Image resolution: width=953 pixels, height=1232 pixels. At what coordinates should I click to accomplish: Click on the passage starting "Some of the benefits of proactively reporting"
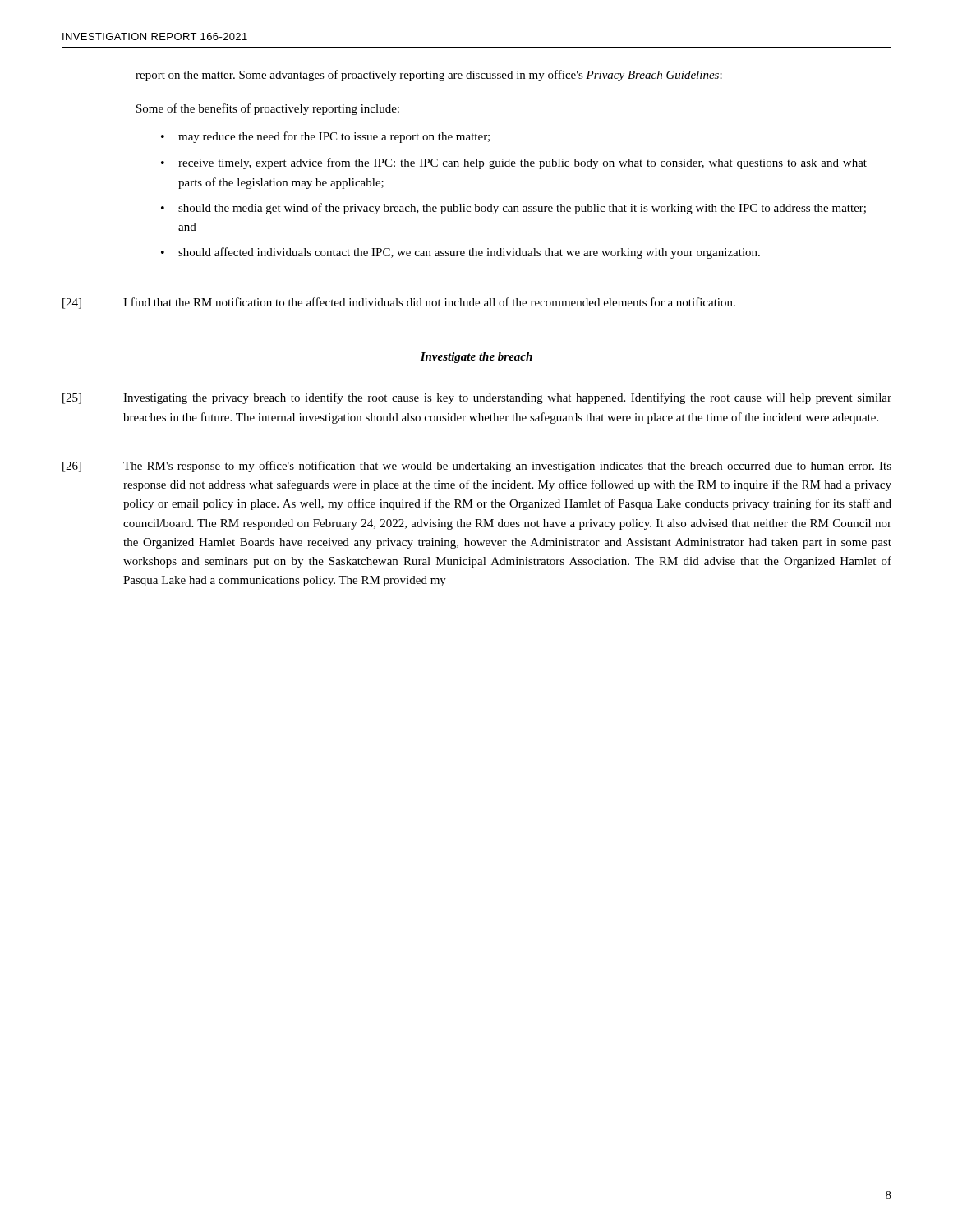click(268, 109)
